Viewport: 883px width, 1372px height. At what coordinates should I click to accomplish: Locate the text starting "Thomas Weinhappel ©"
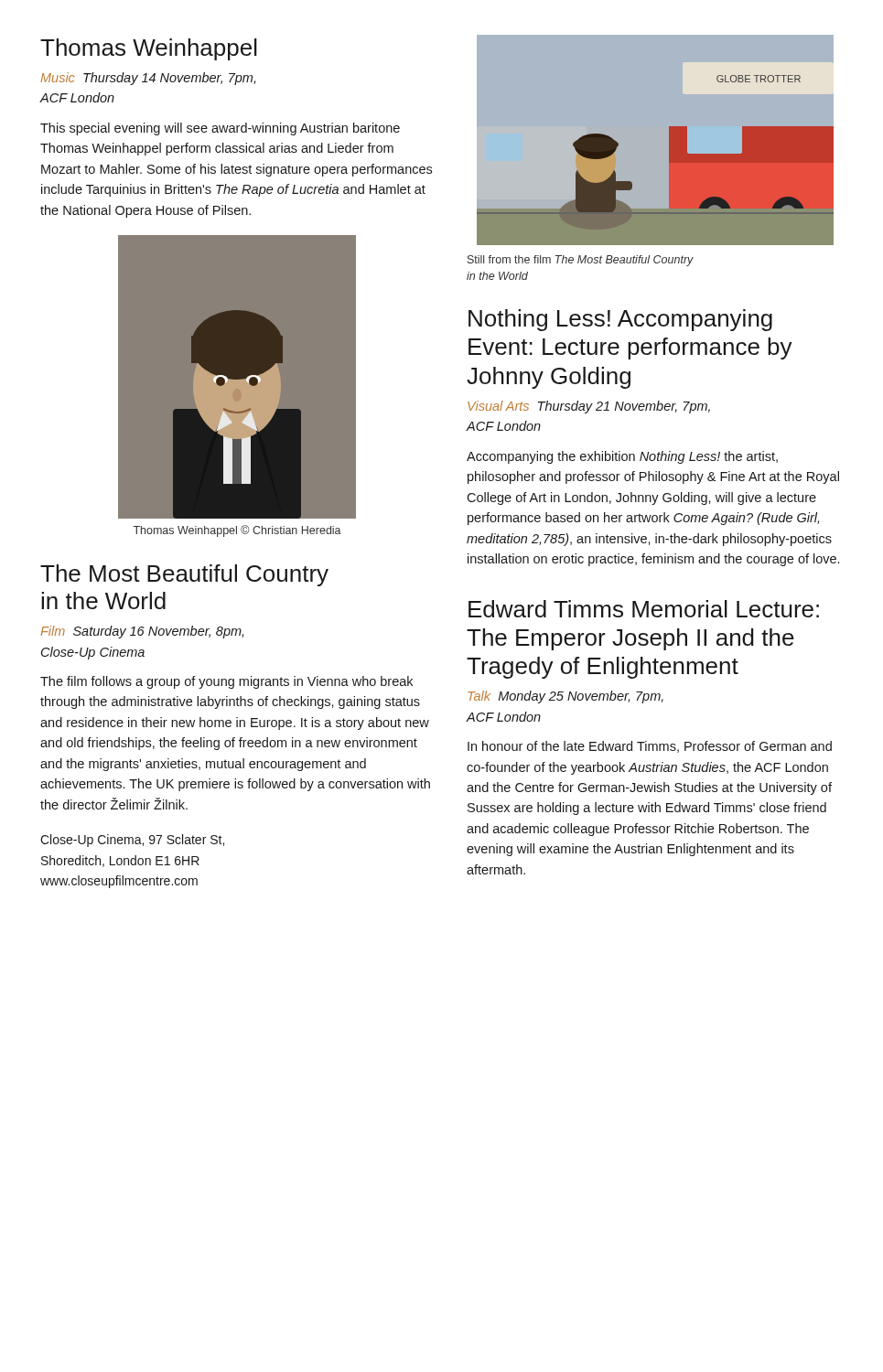[x=237, y=531]
